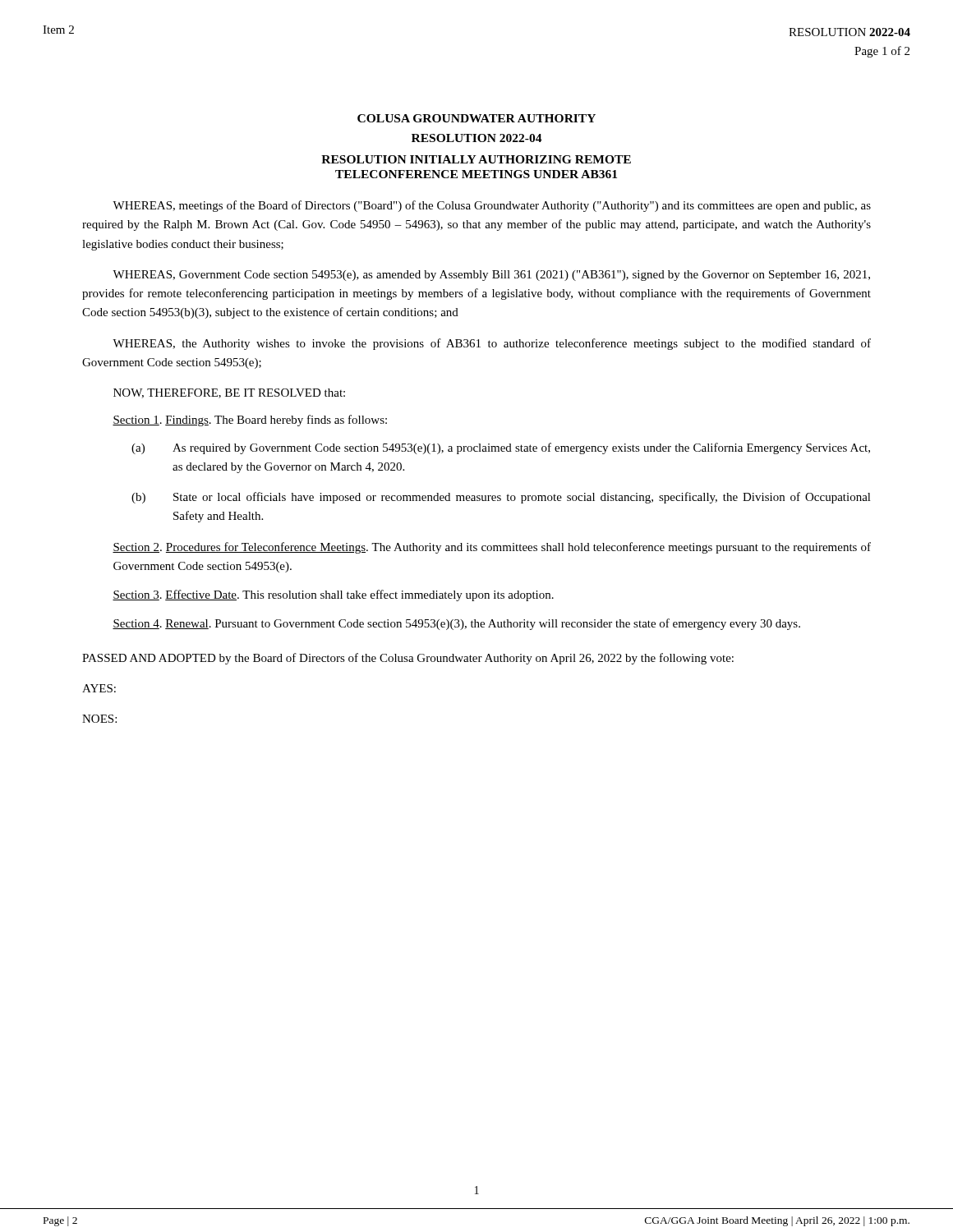Screen dimensions: 1232x953
Task: Point to the element starting "NOW, THEREFORE, BE IT RESOLVED that:"
Action: [230, 393]
